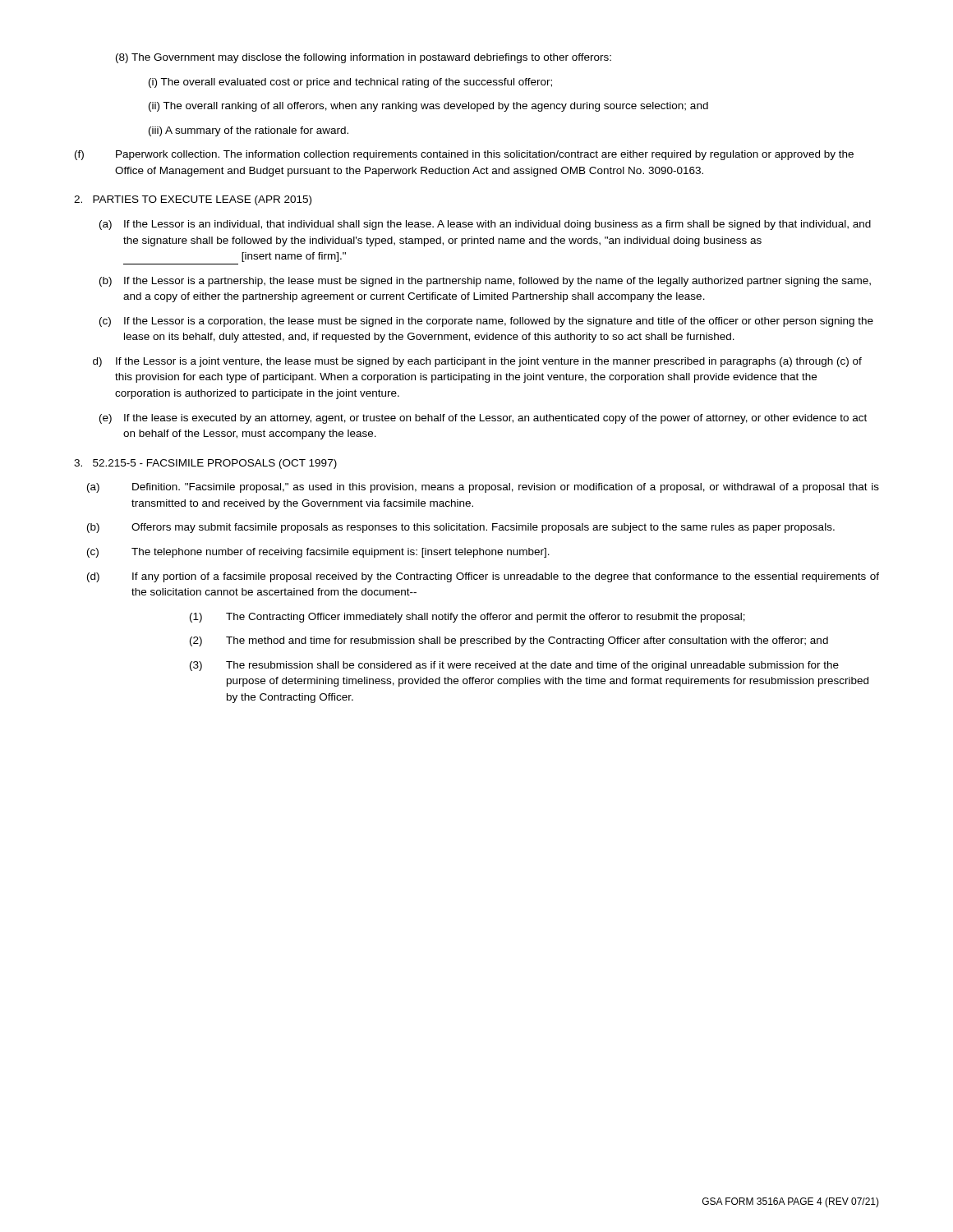Find the text starting "(ii) The overall ranking of"
Viewport: 953px width, 1232px height.
[428, 106]
